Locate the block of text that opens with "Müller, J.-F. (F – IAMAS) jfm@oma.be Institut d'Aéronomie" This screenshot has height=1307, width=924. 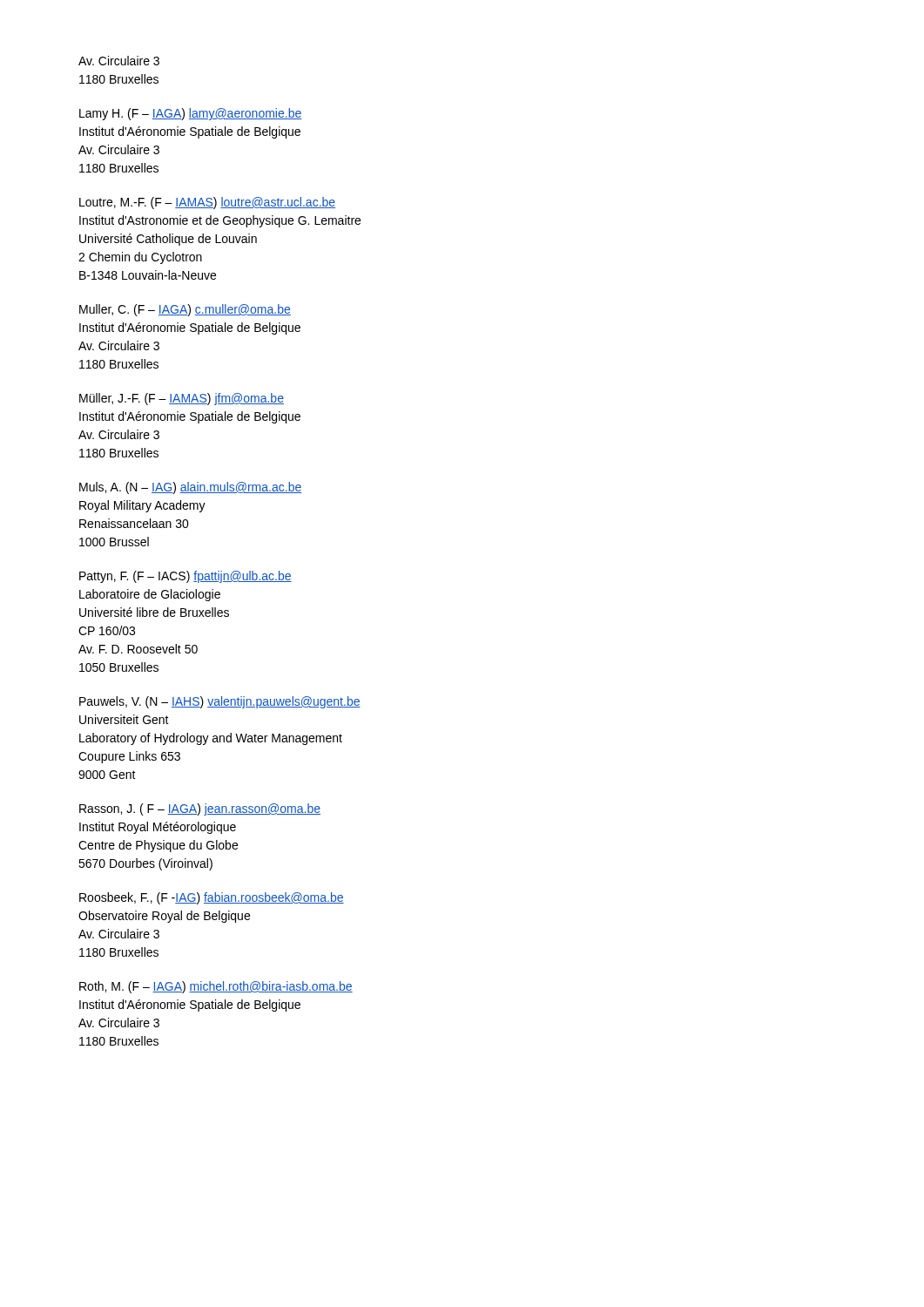[190, 426]
